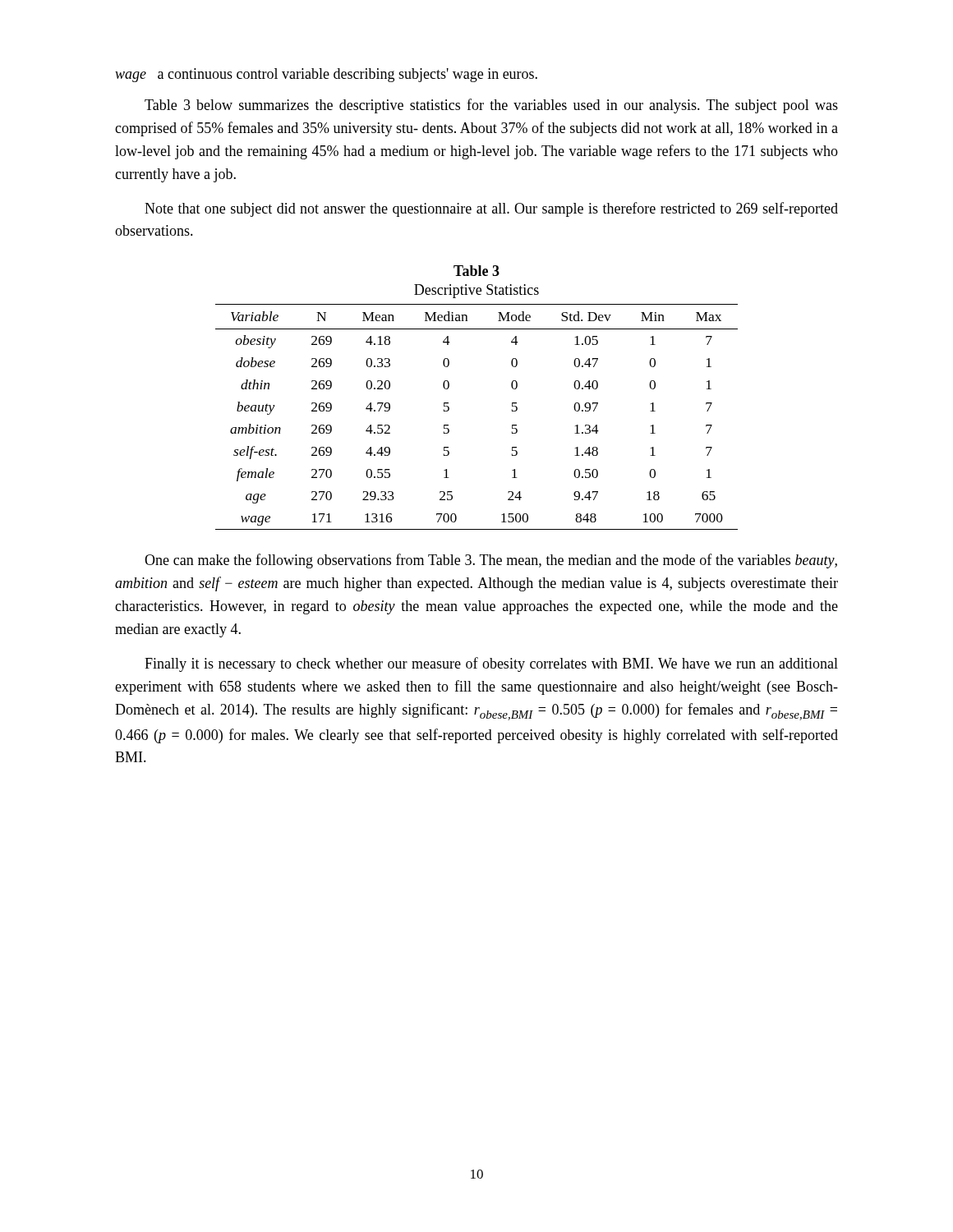Locate the block of text that opens with "Note that one subject did not answer the"

pyautogui.click(x=476, y=220)
